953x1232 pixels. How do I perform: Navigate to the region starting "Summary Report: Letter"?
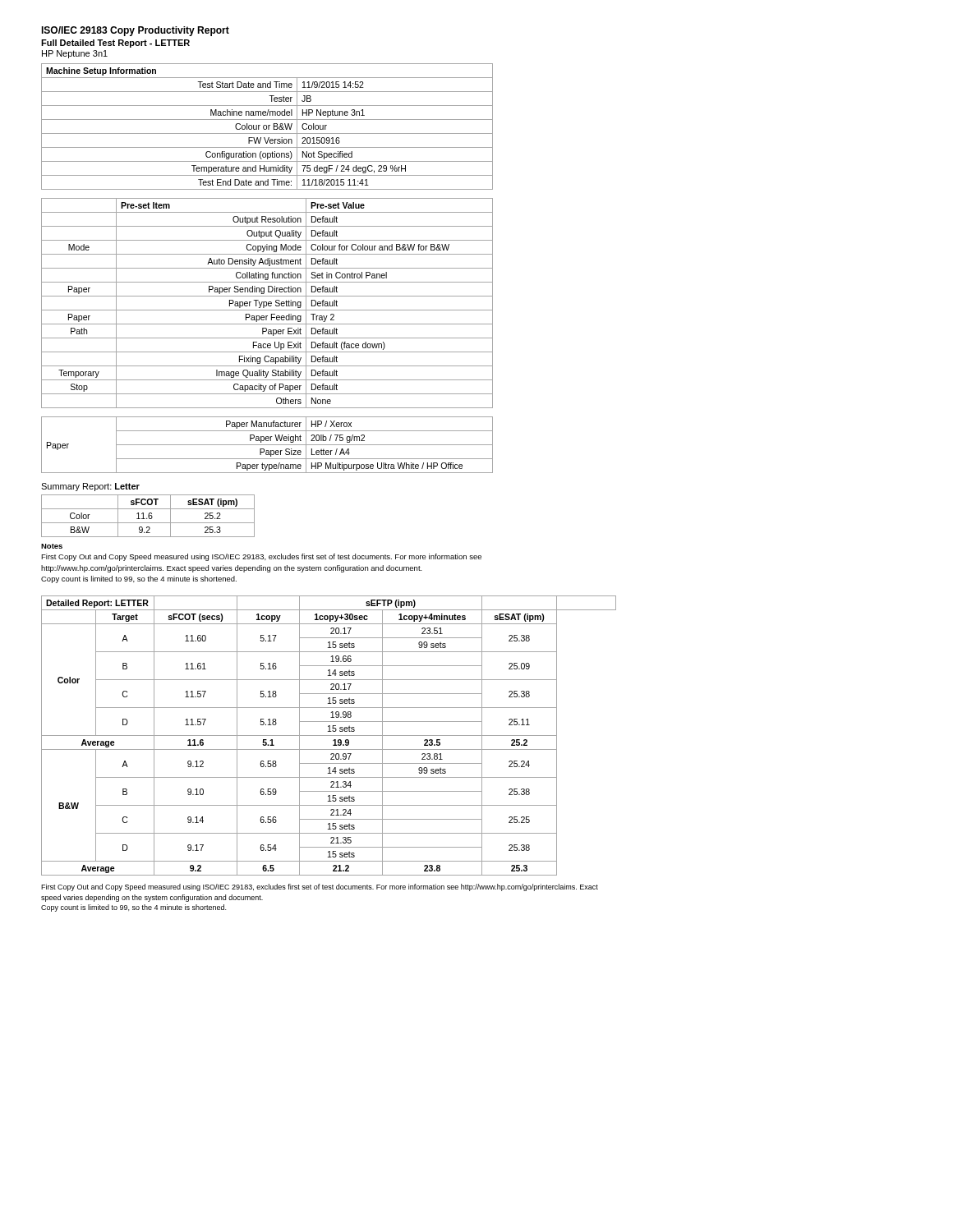(x=90, y=486)
